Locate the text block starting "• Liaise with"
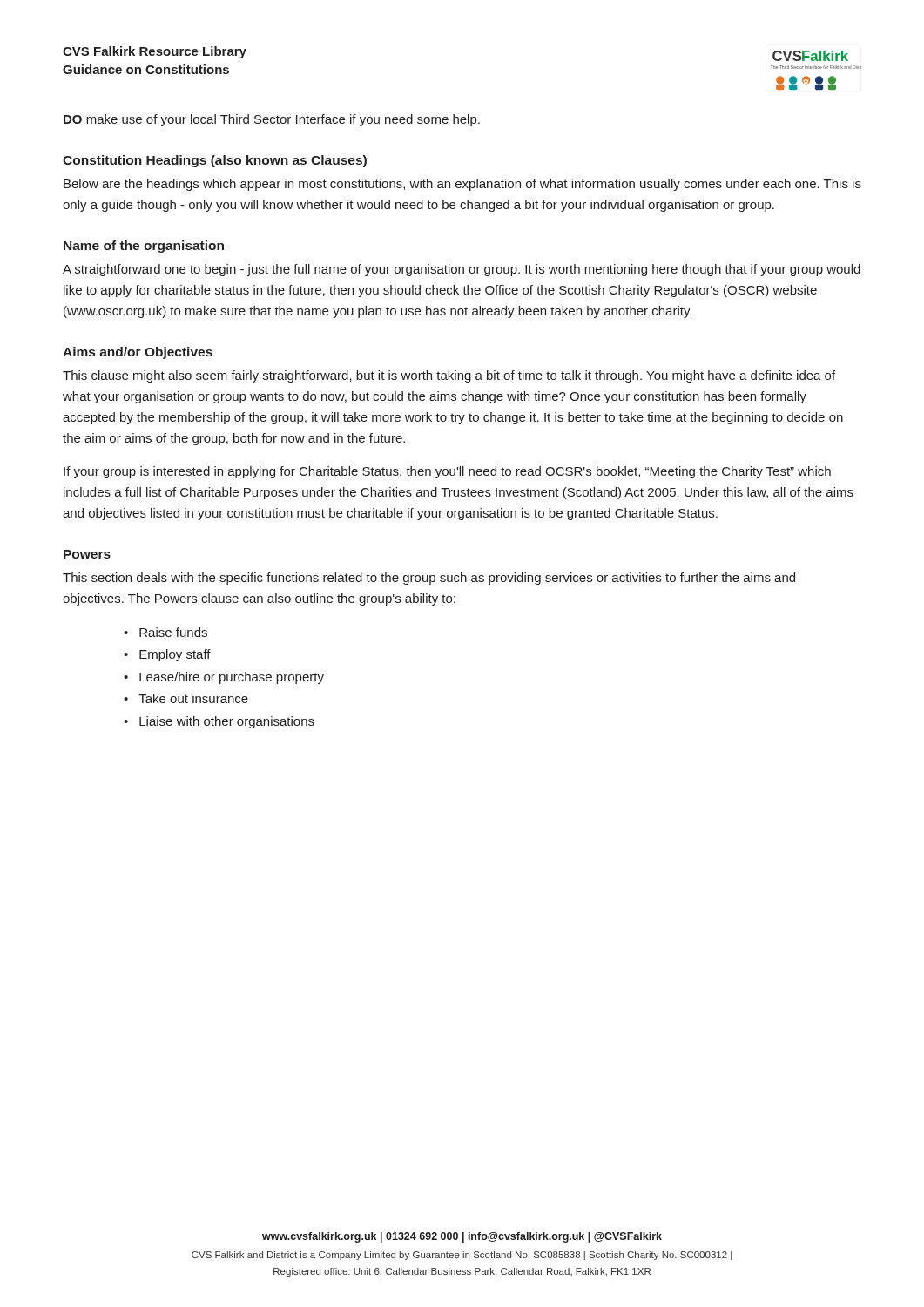This screenshot has height=1307, width=924. [x=219, y=721]
